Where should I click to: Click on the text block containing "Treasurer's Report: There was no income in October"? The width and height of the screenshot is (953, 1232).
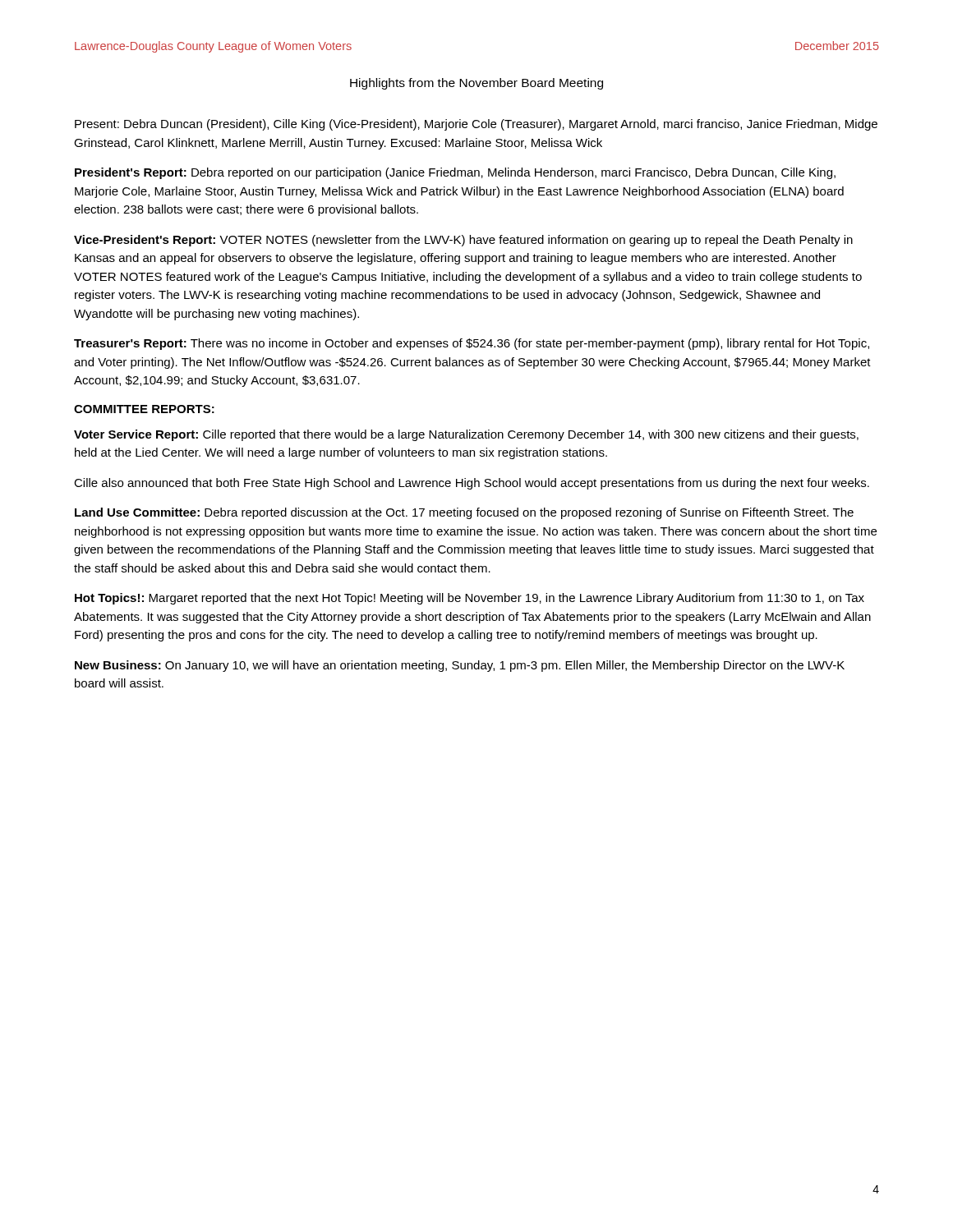[x=472, y=361]
